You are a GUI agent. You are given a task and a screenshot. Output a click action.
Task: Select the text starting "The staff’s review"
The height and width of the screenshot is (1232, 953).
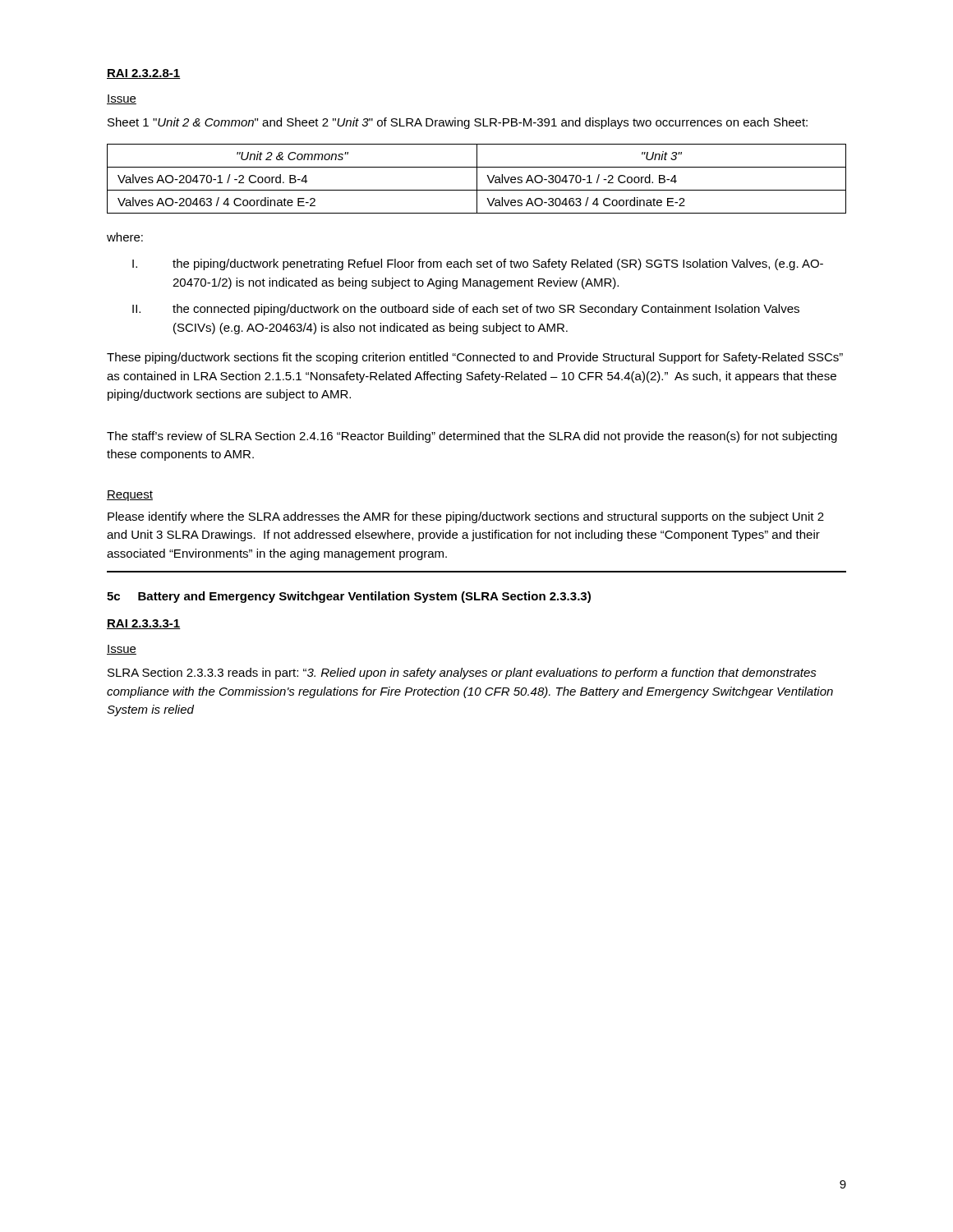click(476, 445)
